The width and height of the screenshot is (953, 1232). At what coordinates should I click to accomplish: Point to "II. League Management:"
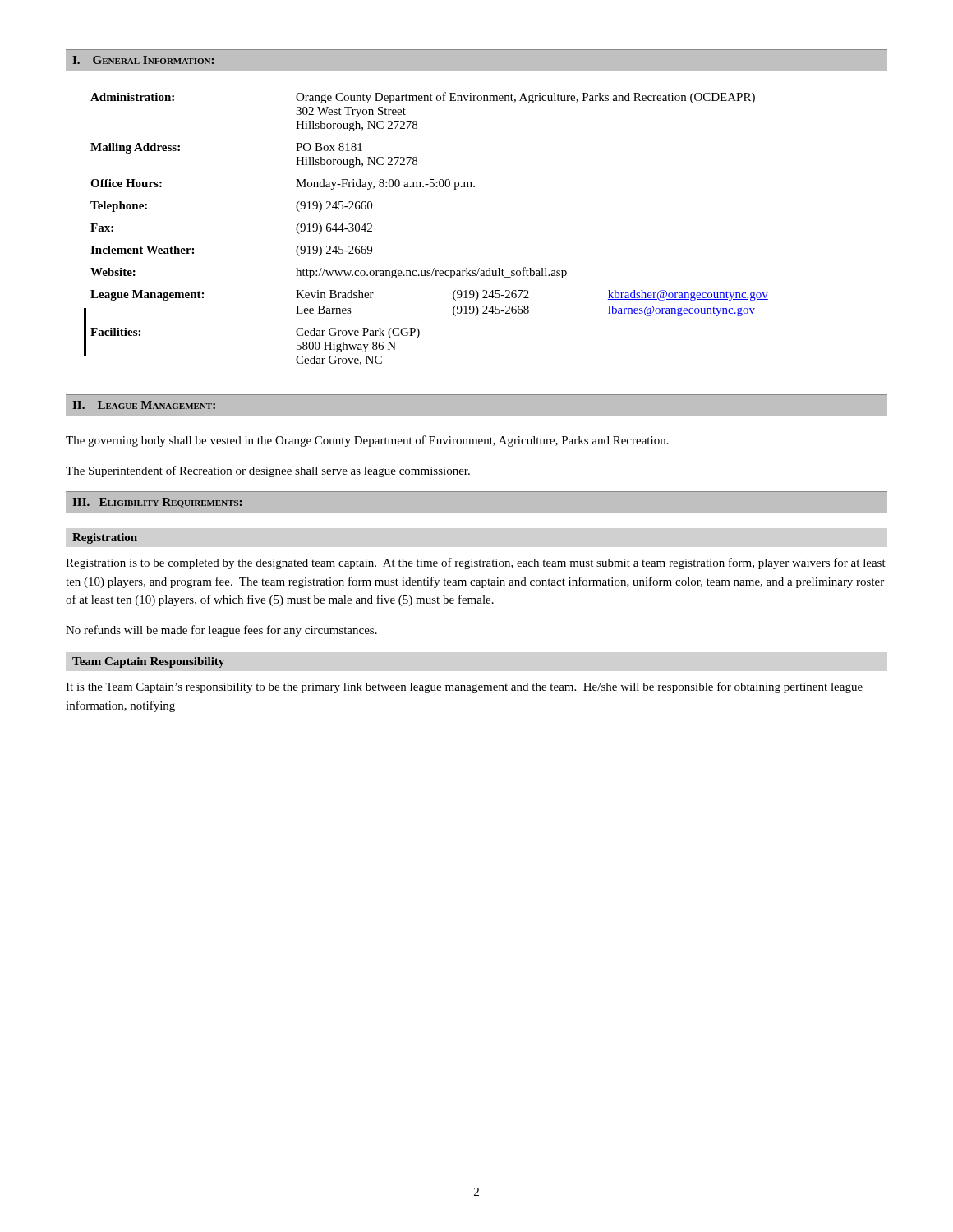[x=144, y=405]
